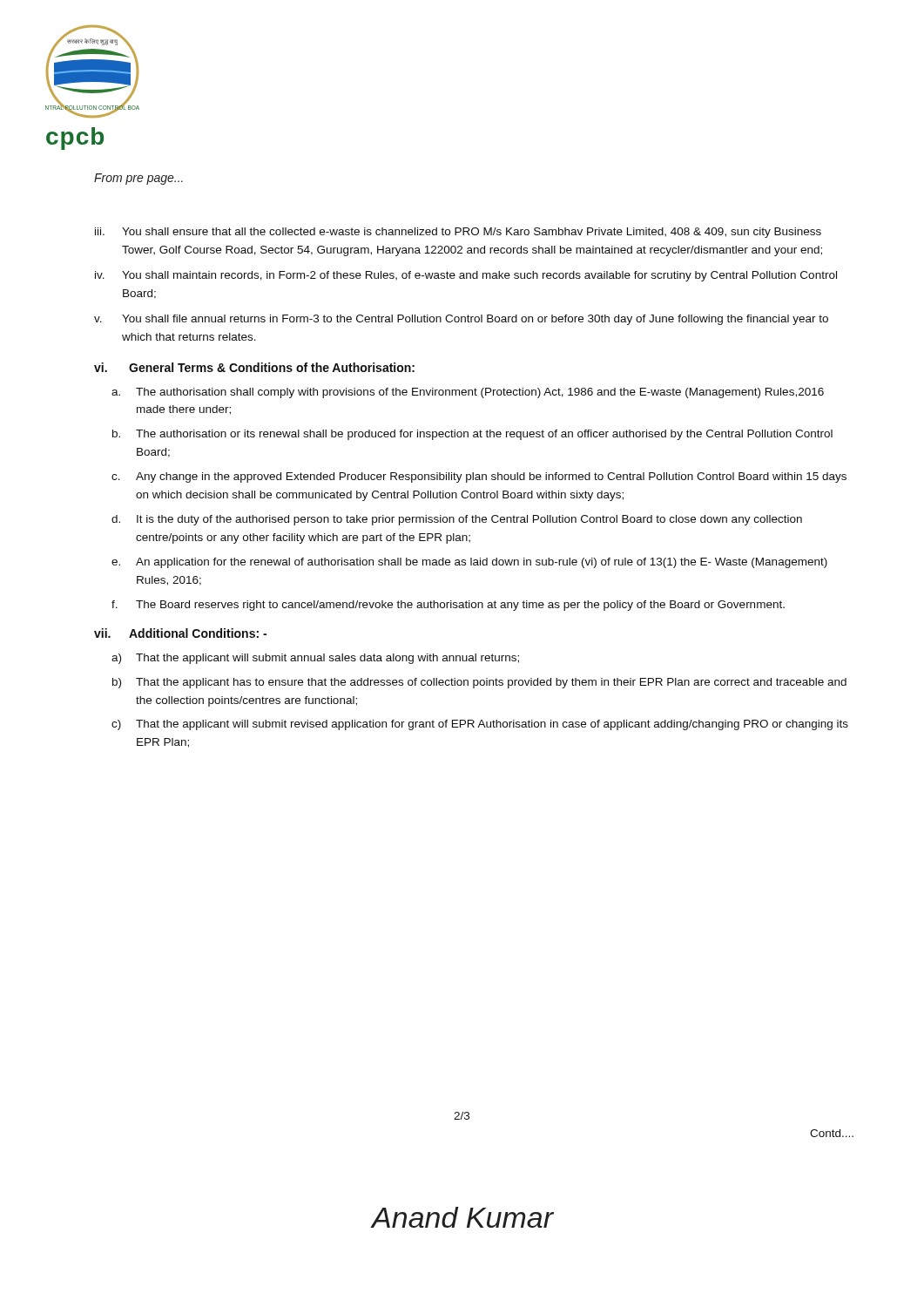
Task: Find the element starting "c) That the"
Action: [x=483, y=734]
